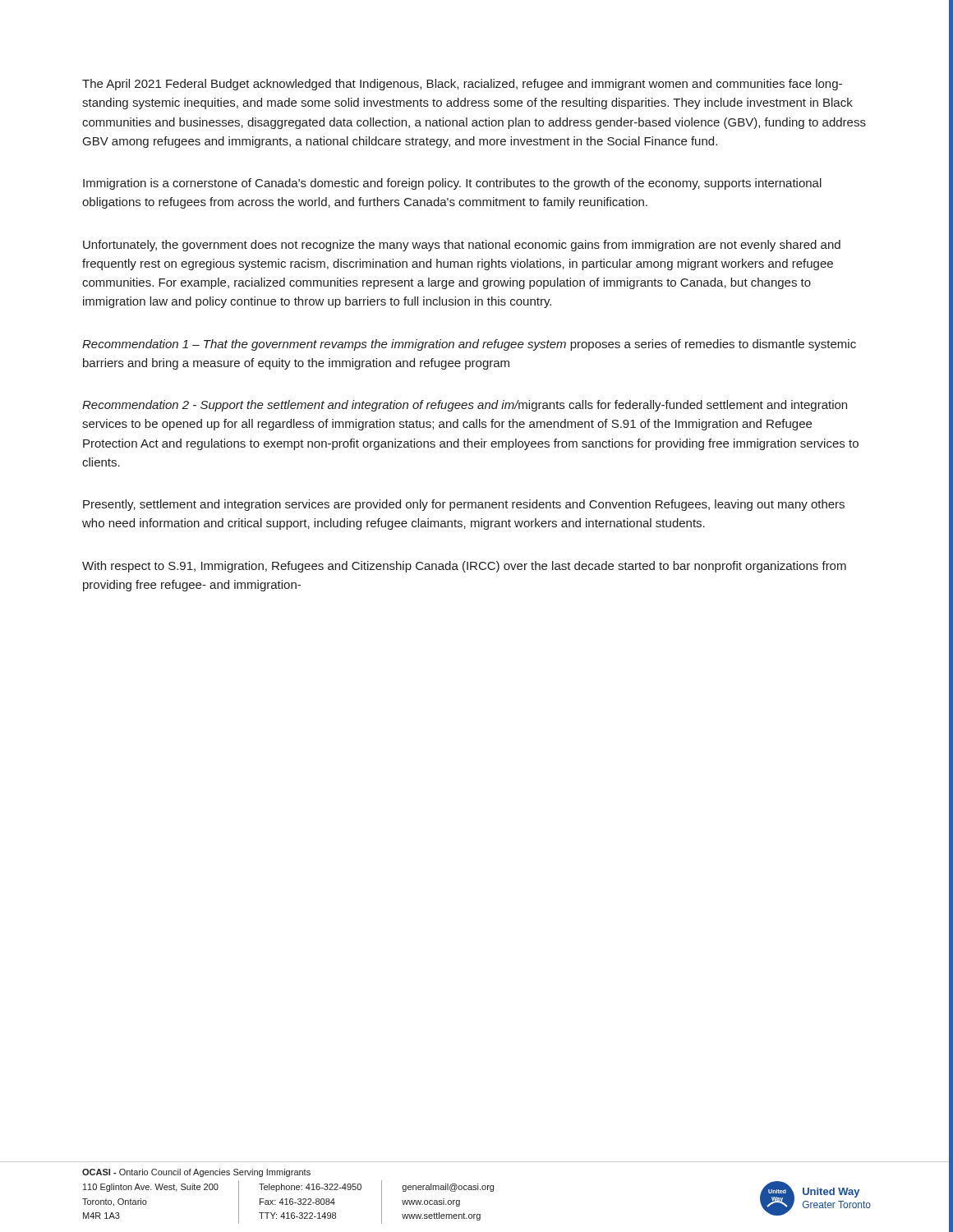Image resolution: width=953 pixels, height=1232 pixels.
Task: Locate the element starting "Recommendation 1 – That the government revamps"
Action: point(469,353)
